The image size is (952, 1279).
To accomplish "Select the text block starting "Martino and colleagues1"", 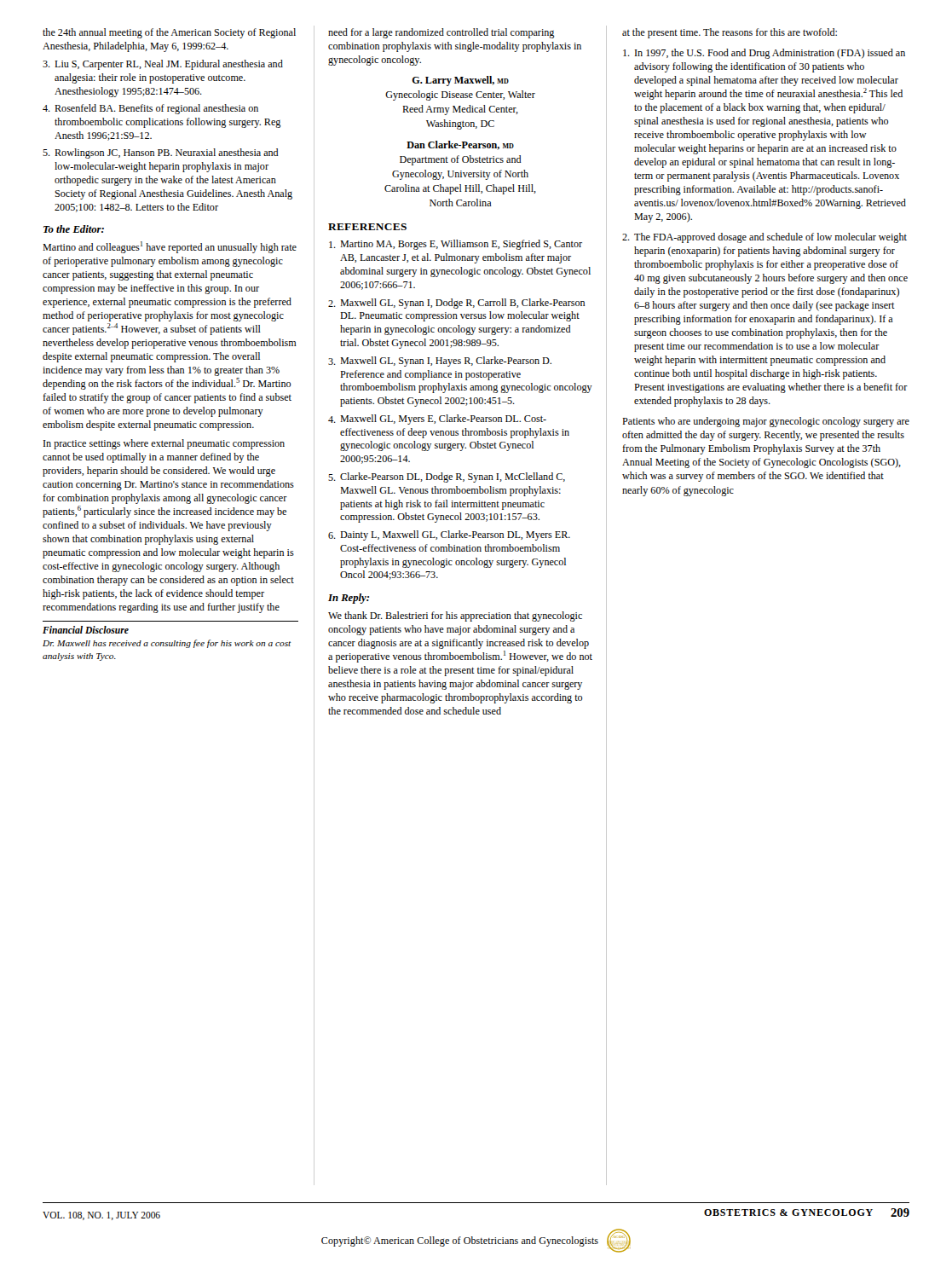I will [x=170, y=336].
